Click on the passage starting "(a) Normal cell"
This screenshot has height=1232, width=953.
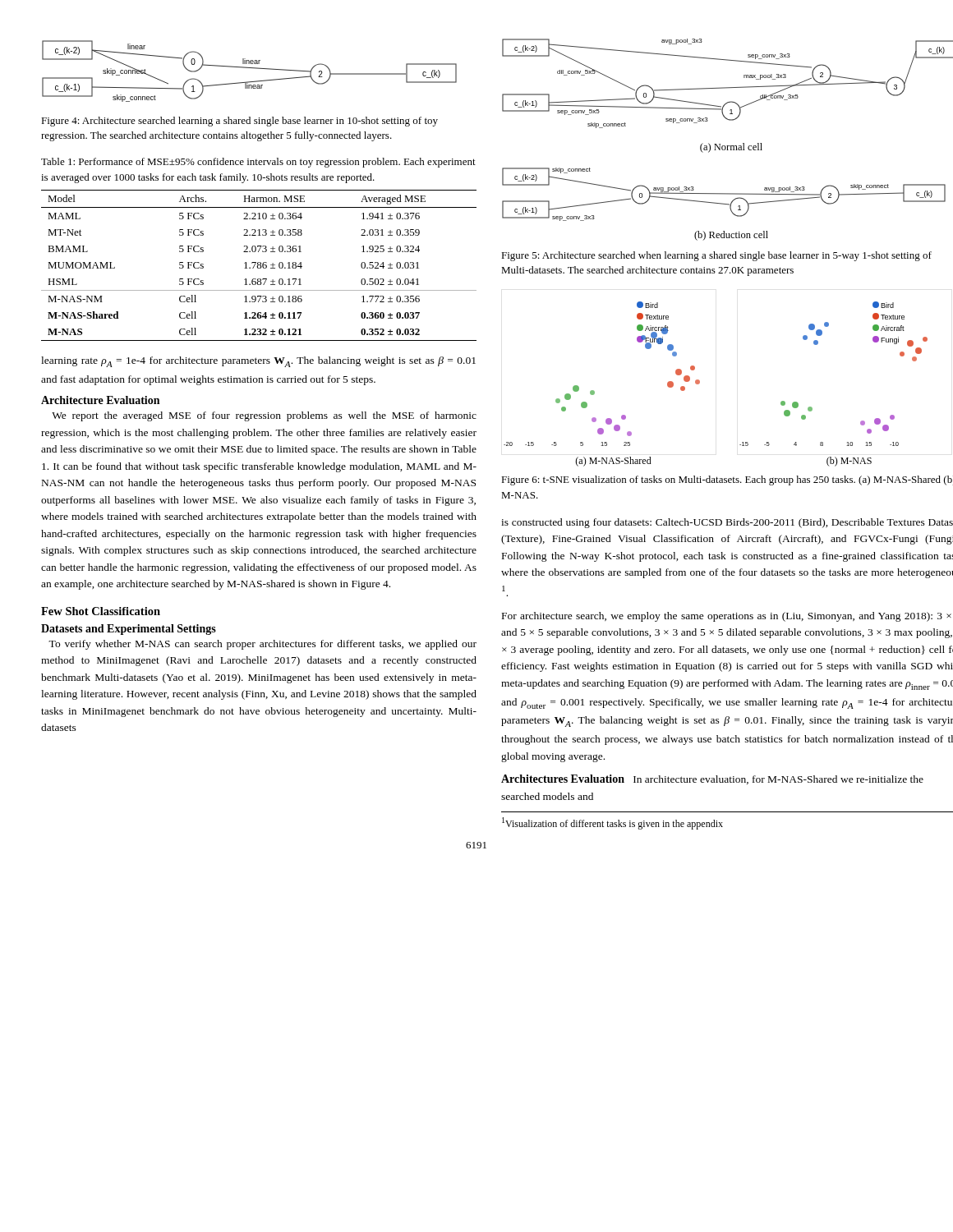tap(731, 147)
